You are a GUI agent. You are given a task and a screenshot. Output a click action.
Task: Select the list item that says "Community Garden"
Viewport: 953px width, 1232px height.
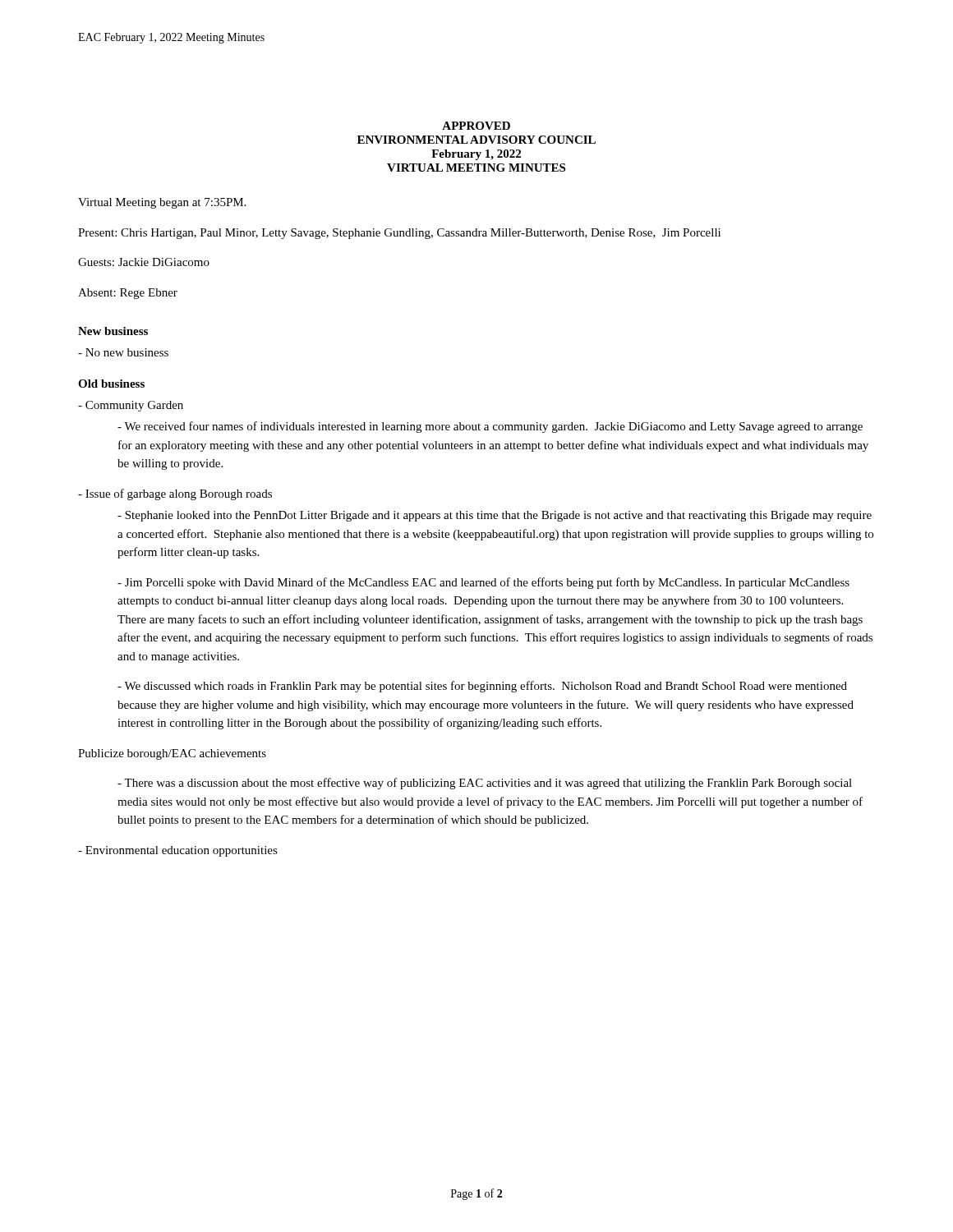(x=131, y=405)
